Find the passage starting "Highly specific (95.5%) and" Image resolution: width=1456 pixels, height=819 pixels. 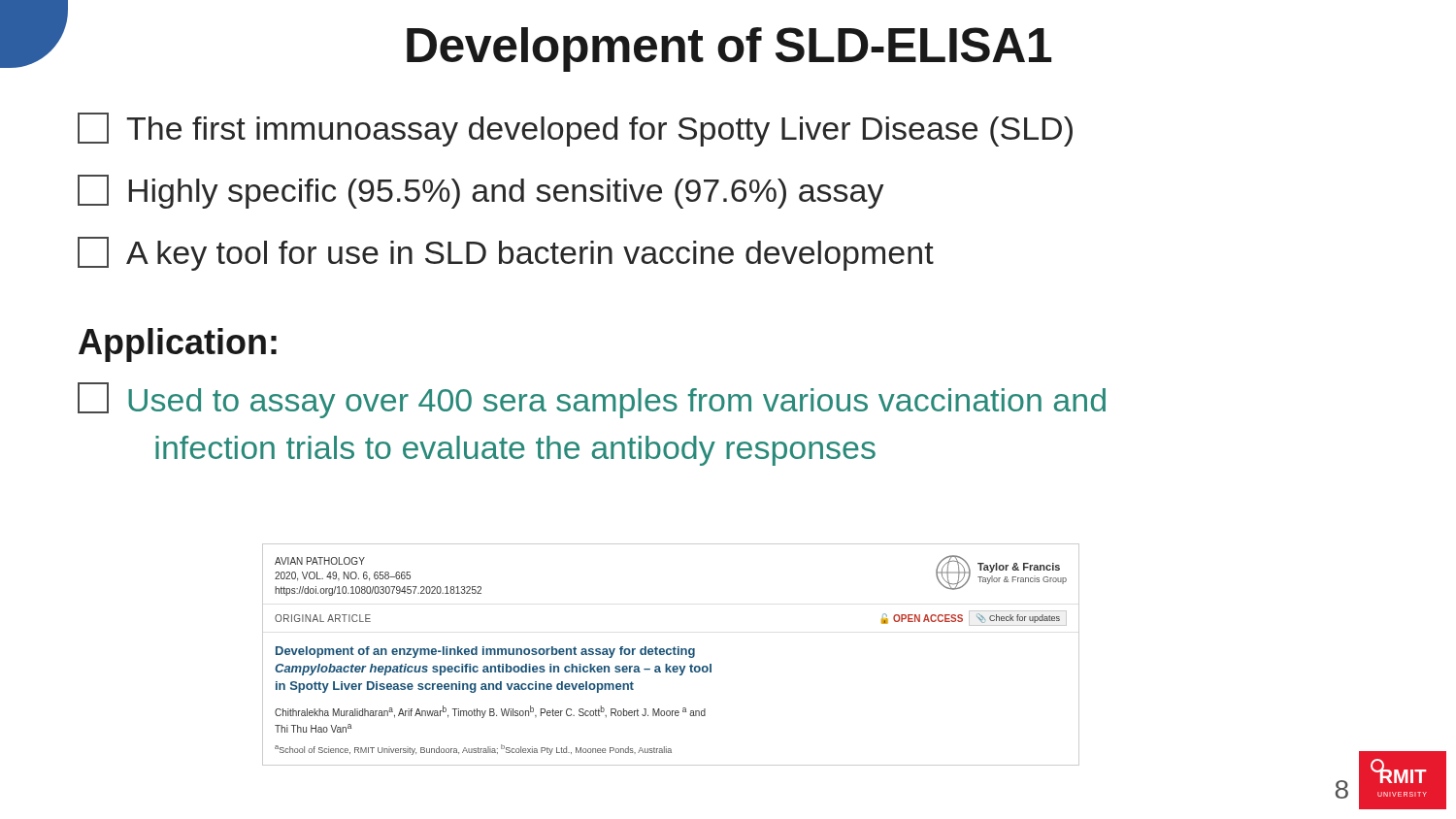481,191
